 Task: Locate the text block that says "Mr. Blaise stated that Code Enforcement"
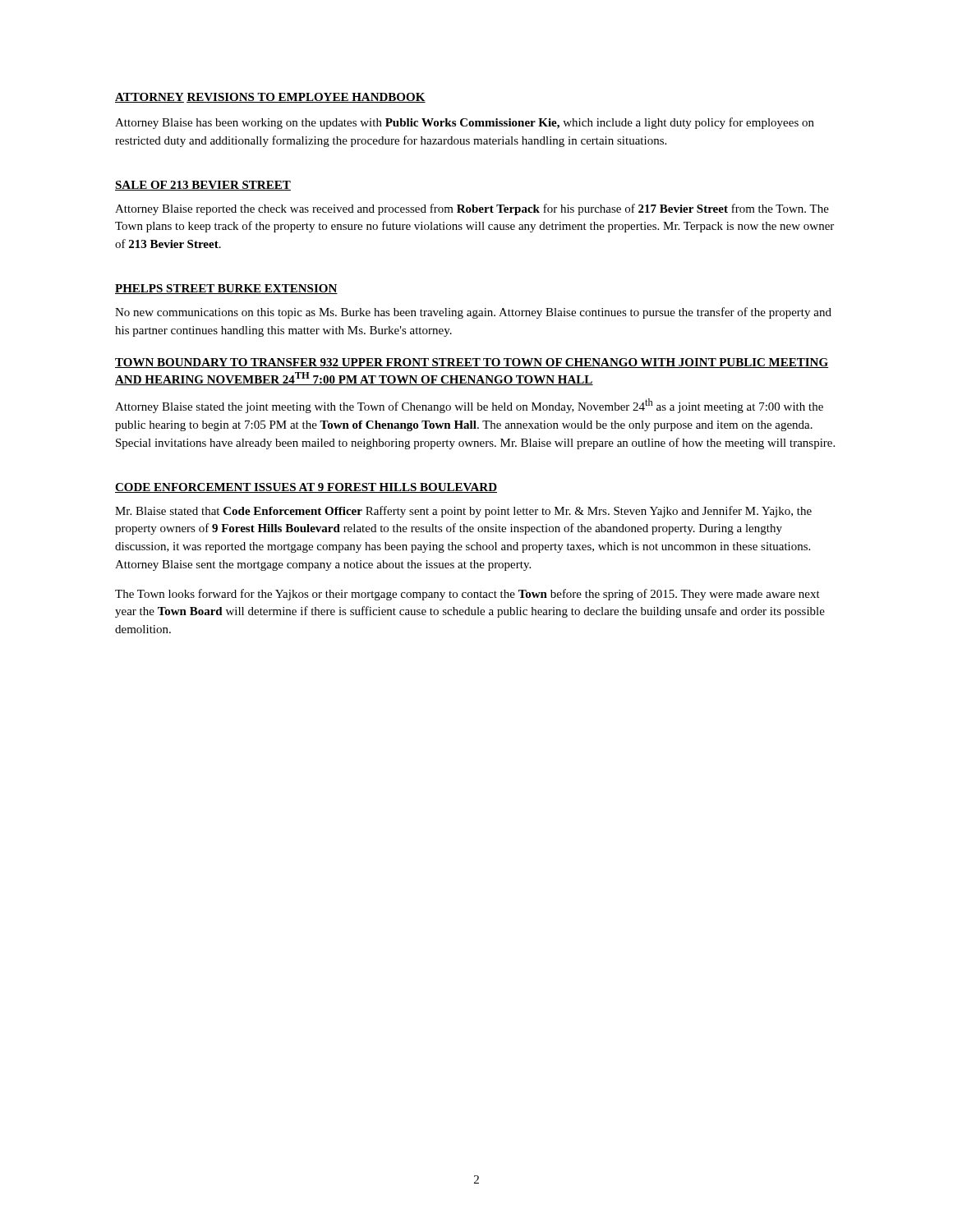click(463, 537)
